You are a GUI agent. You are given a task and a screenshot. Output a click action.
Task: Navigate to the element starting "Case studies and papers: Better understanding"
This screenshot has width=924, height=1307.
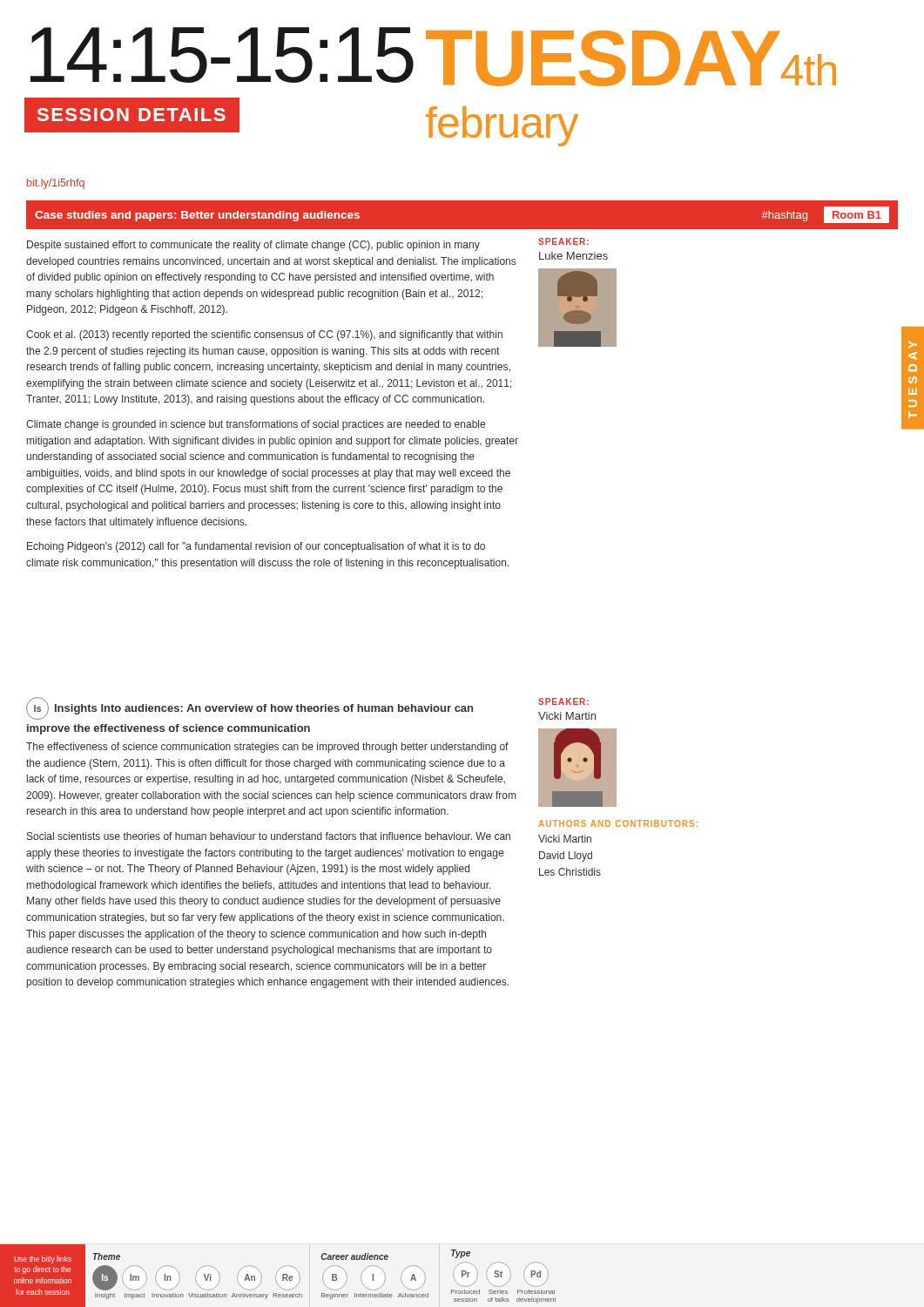coord(195,215)
